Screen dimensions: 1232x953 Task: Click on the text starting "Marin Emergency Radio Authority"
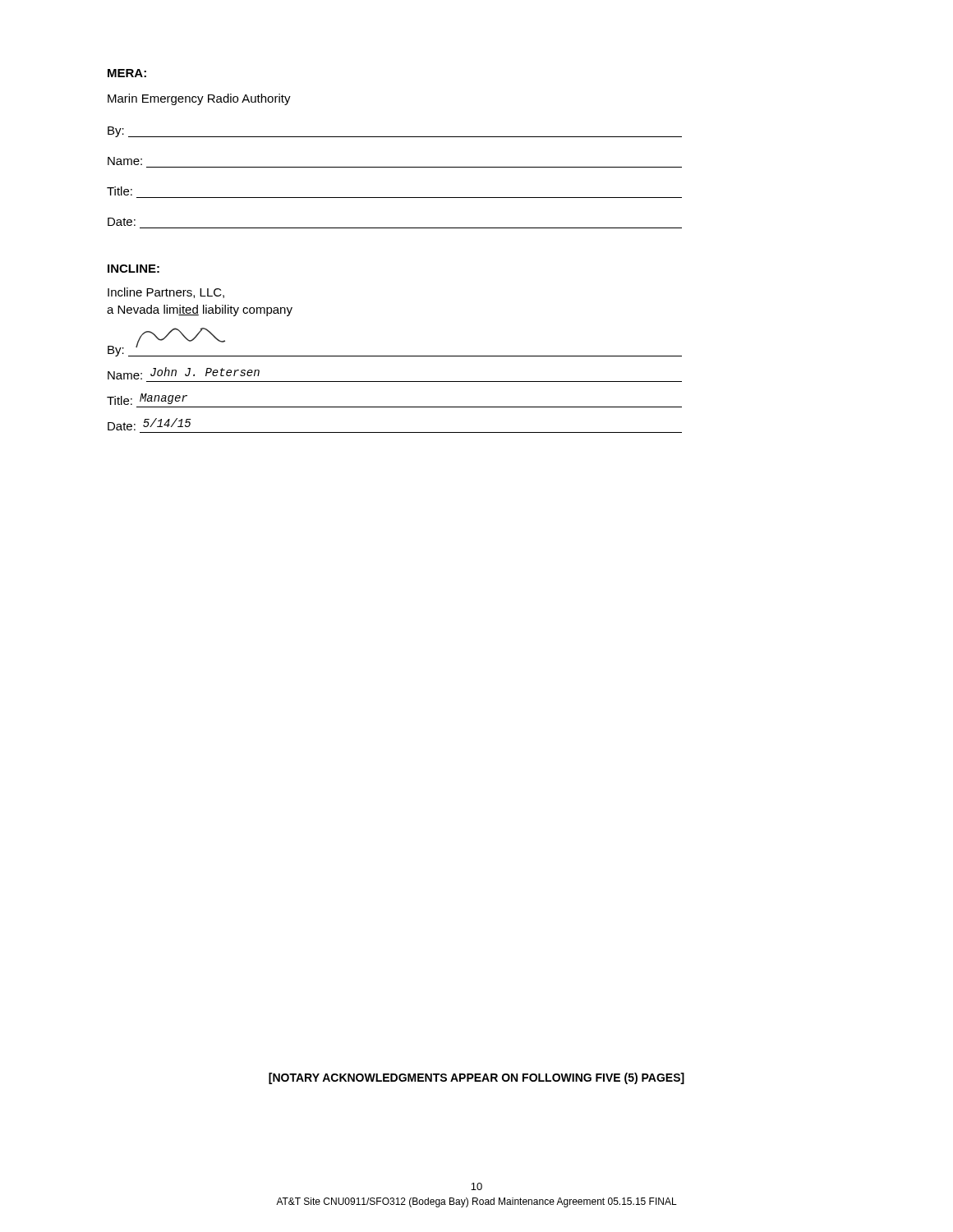click(199, 98)
